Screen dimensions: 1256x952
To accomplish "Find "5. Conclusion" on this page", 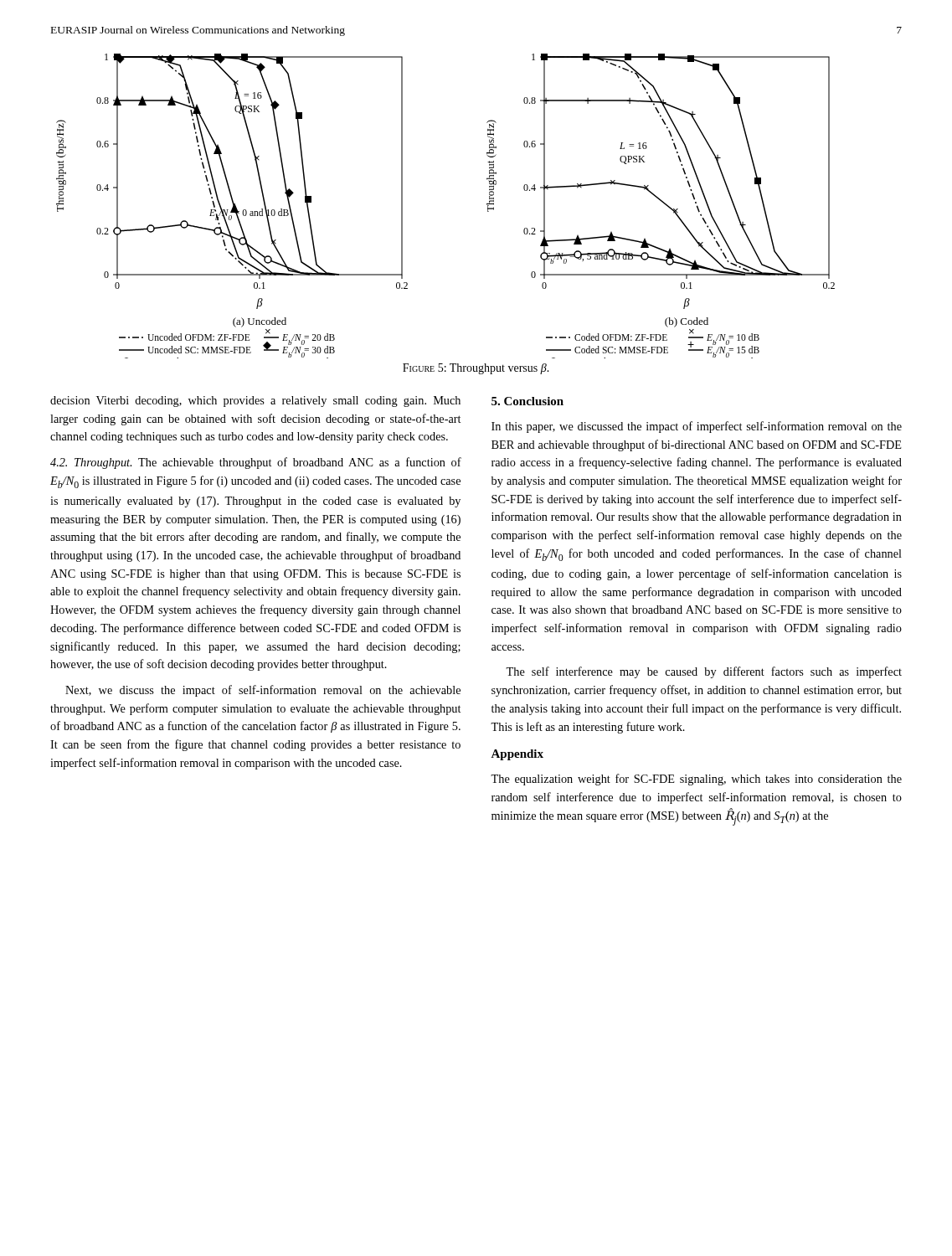I will click(527, 401).
